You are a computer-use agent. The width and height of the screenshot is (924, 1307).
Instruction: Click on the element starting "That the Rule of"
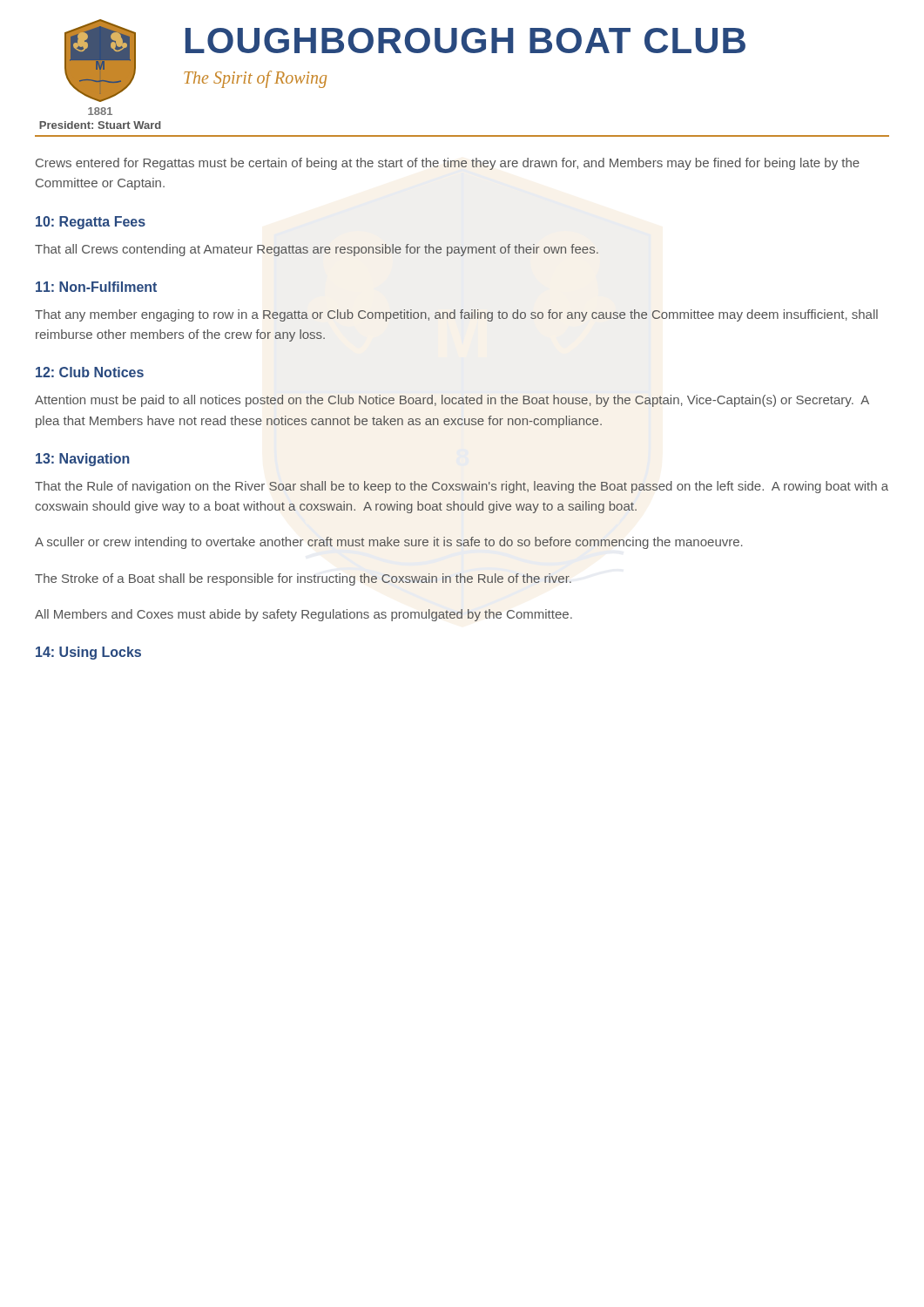point(462,496)
